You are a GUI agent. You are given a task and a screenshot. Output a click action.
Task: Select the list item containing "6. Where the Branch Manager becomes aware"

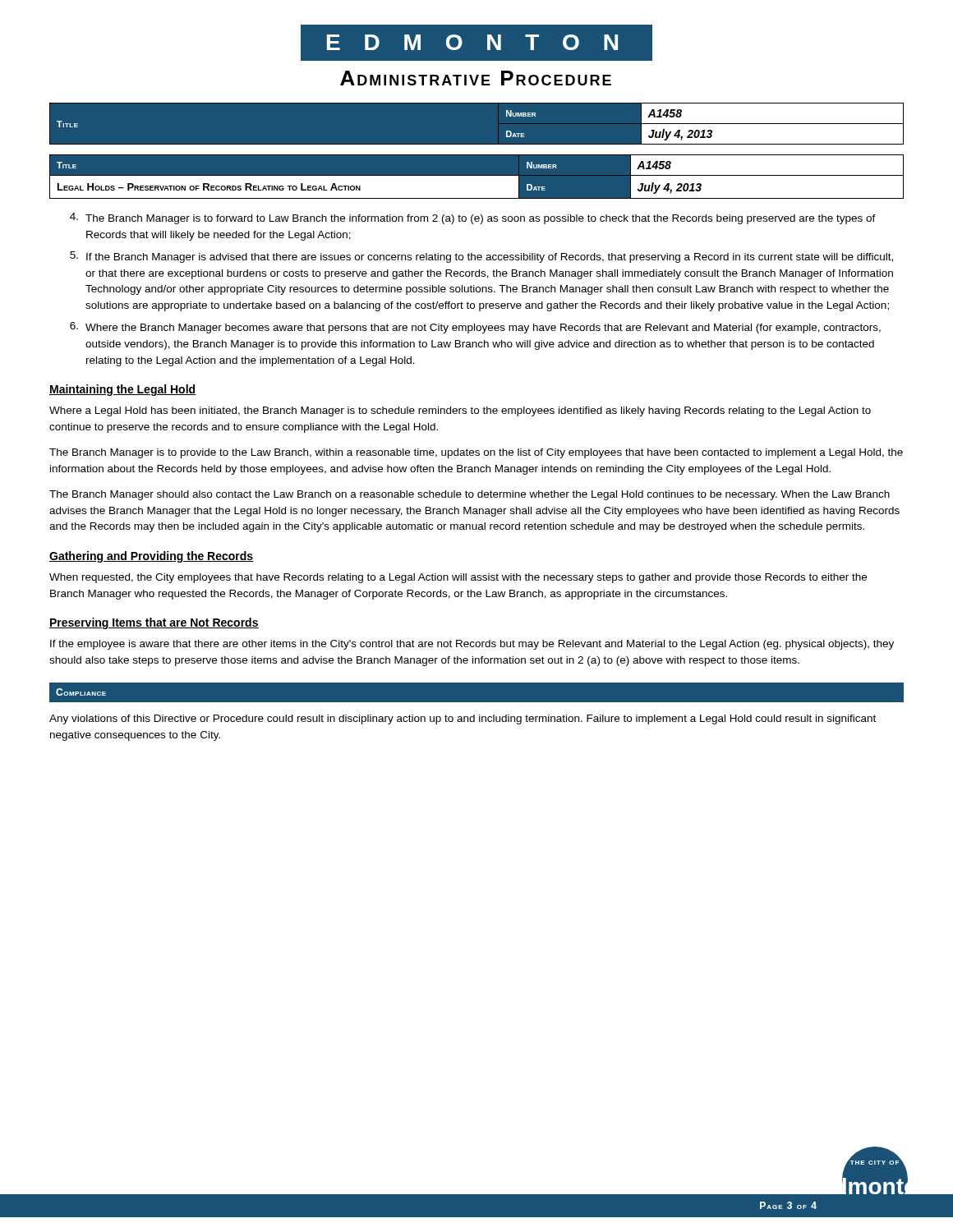coord(476,344)
